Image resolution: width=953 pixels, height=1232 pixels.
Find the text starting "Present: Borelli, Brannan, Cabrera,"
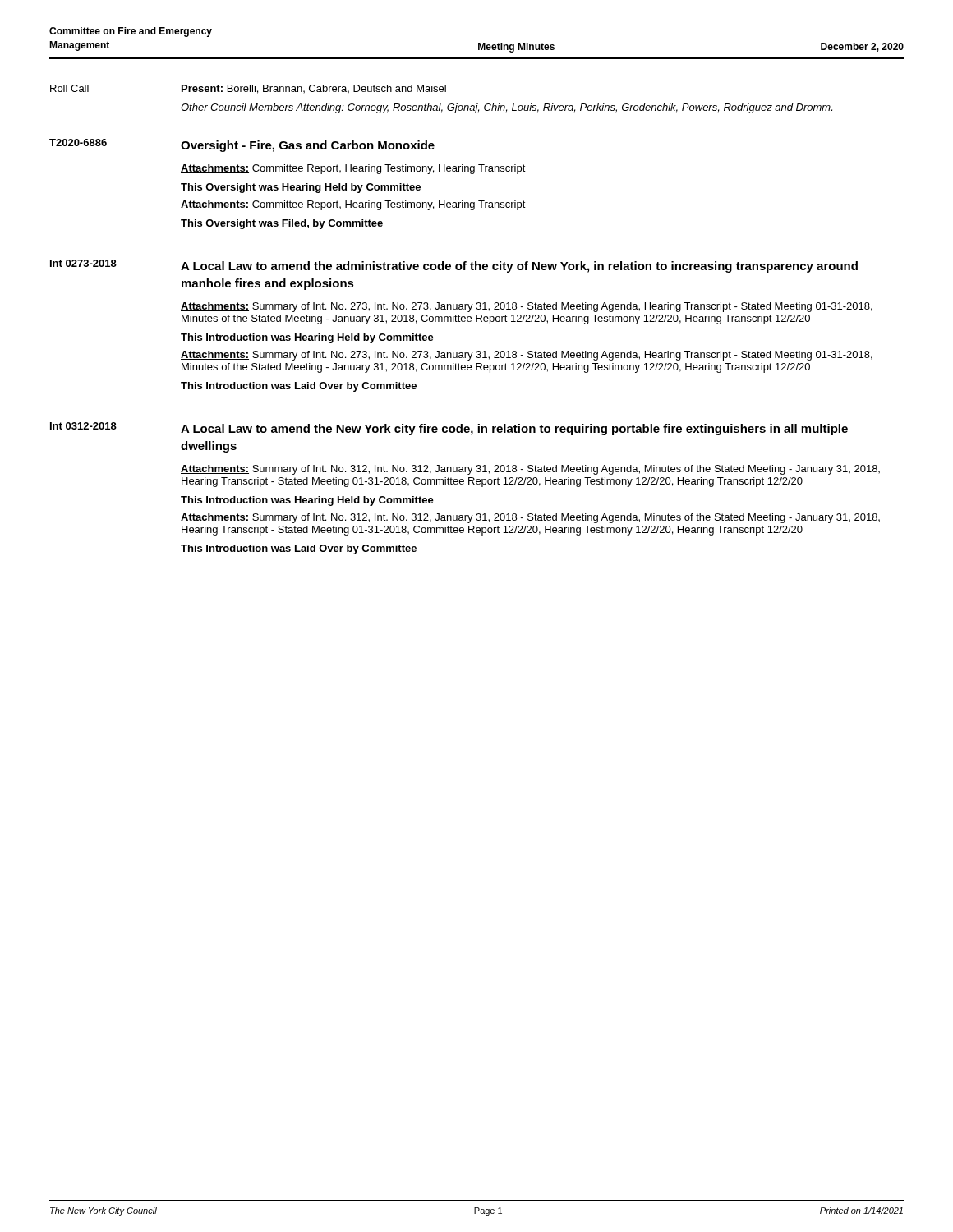click(314, 88)
